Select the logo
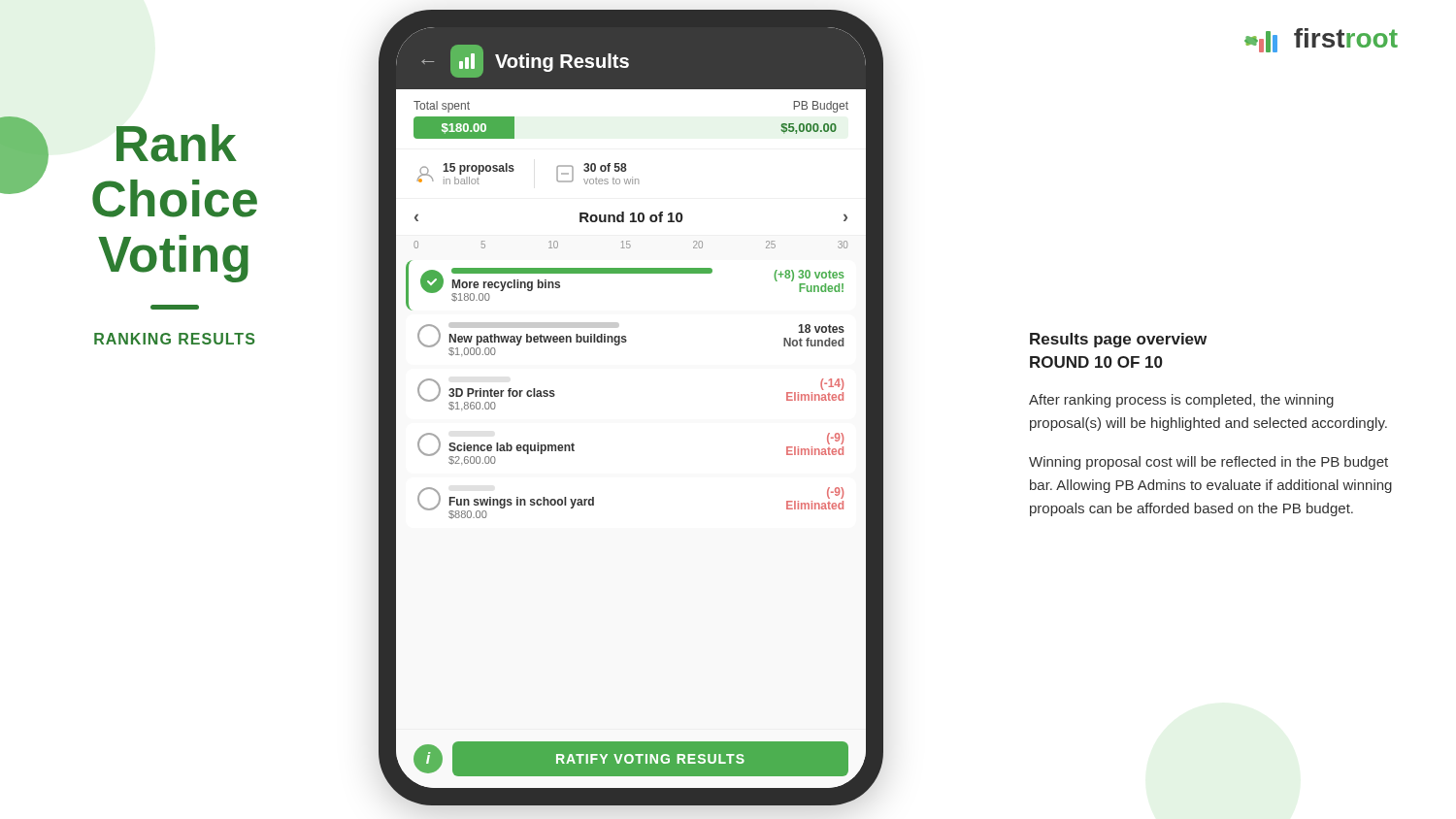 point(1319,39)
